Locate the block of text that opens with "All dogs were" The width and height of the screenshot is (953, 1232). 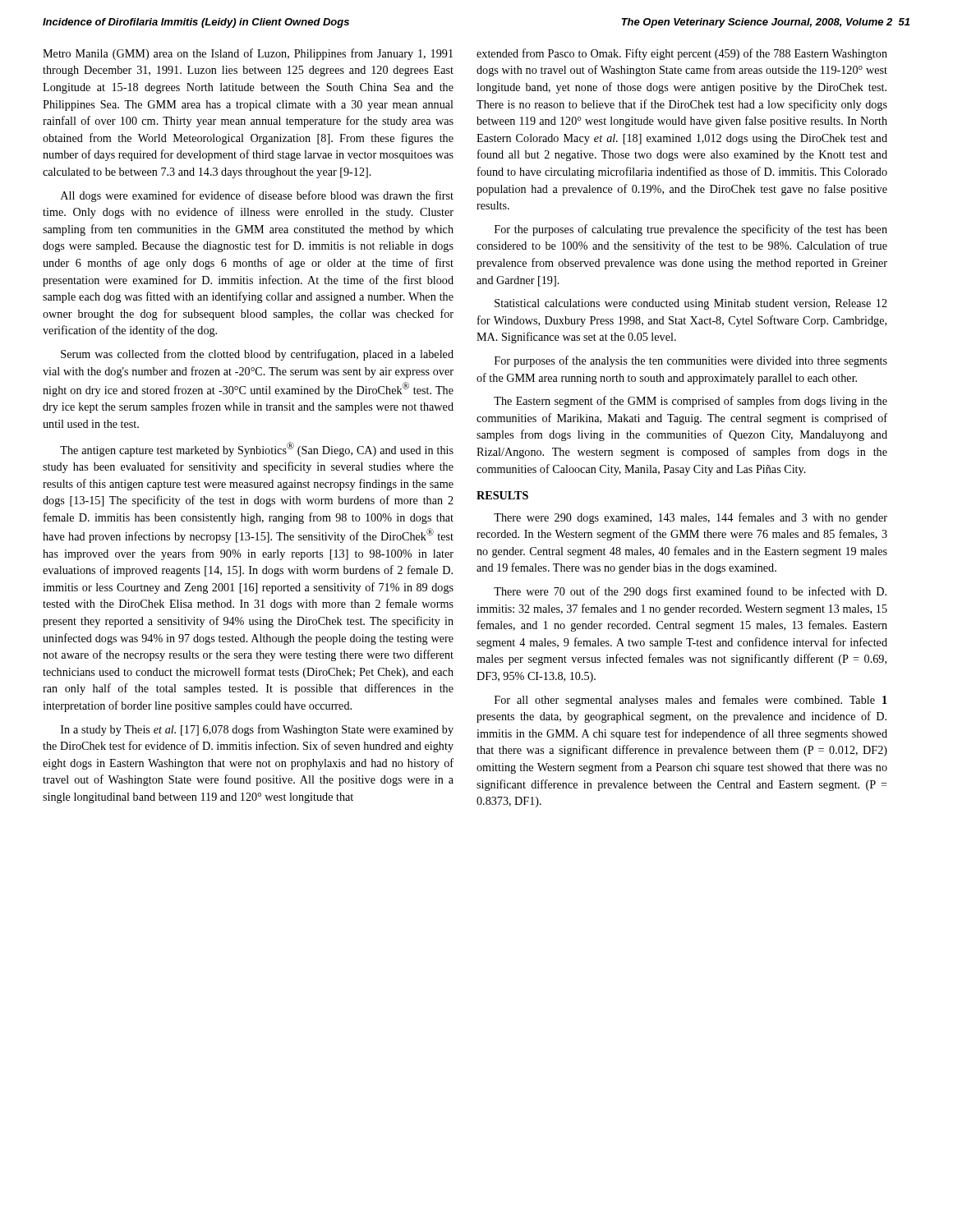click(x=248, y=263)
